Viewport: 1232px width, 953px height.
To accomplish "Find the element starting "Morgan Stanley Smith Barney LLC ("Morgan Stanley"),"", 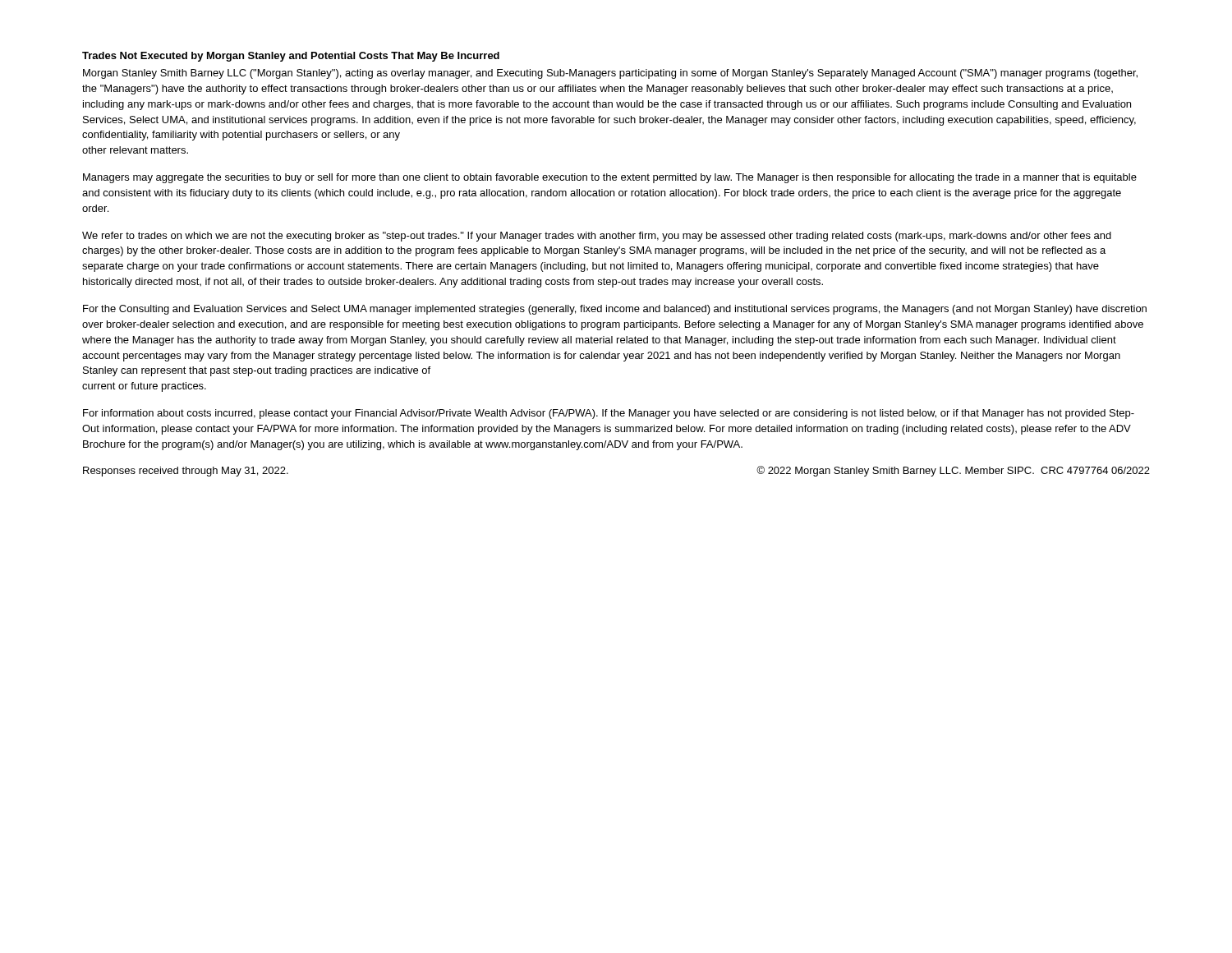I will (x=610, y=111).
